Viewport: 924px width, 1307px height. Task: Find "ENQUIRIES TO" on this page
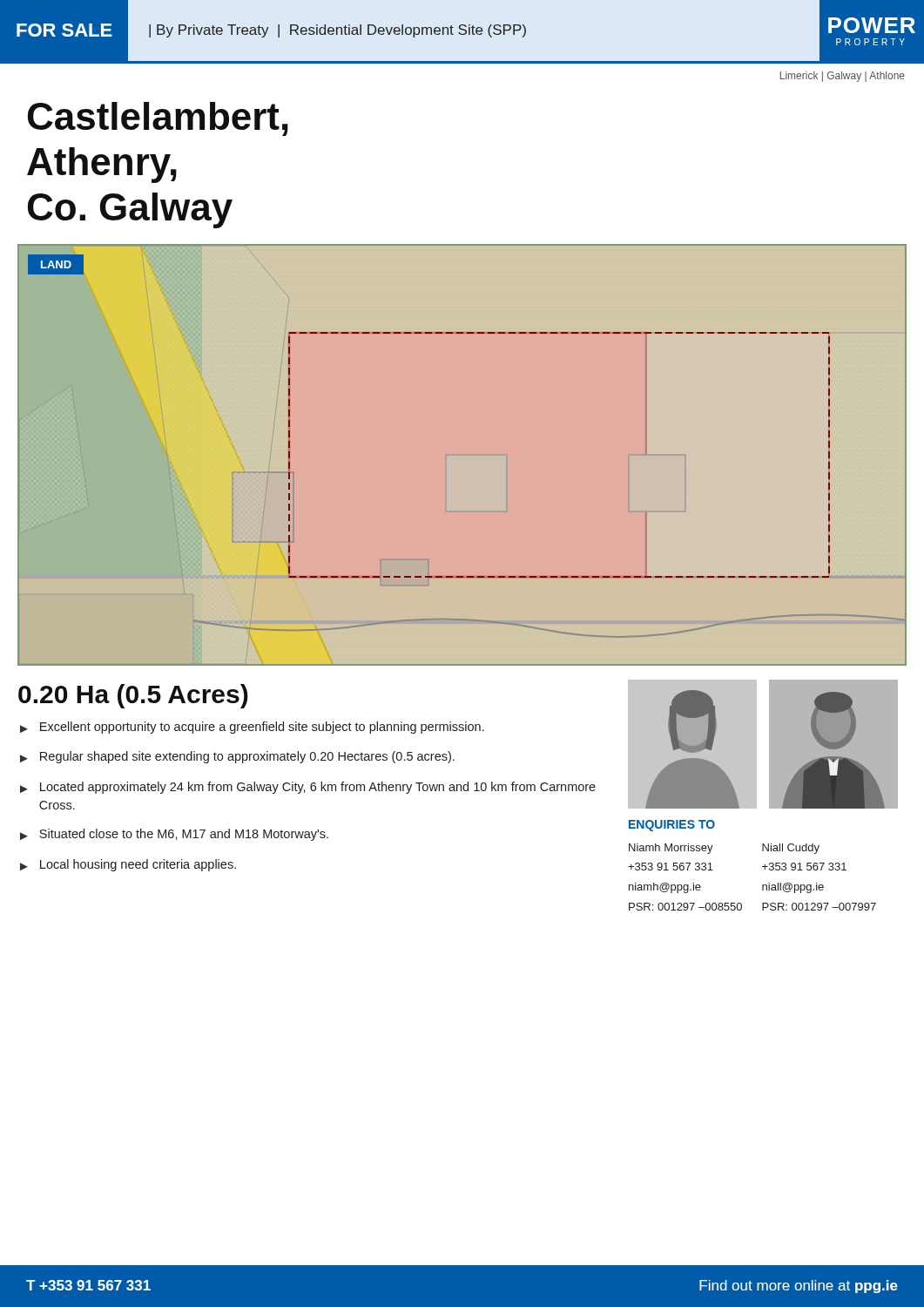pyautogui.click(x=671, y=824)
